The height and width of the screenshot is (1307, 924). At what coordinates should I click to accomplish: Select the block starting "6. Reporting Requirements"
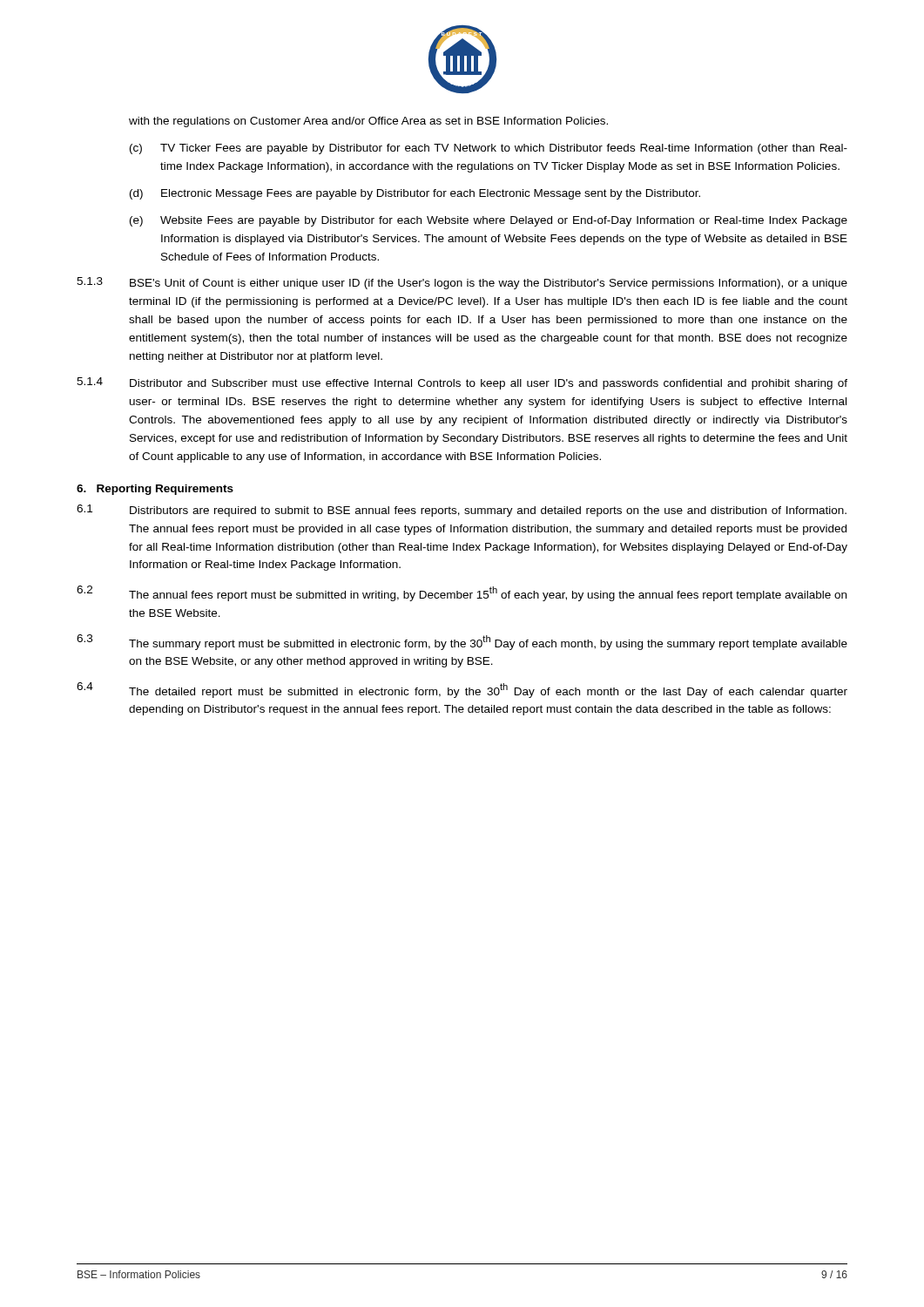click(x=155, y=488)
